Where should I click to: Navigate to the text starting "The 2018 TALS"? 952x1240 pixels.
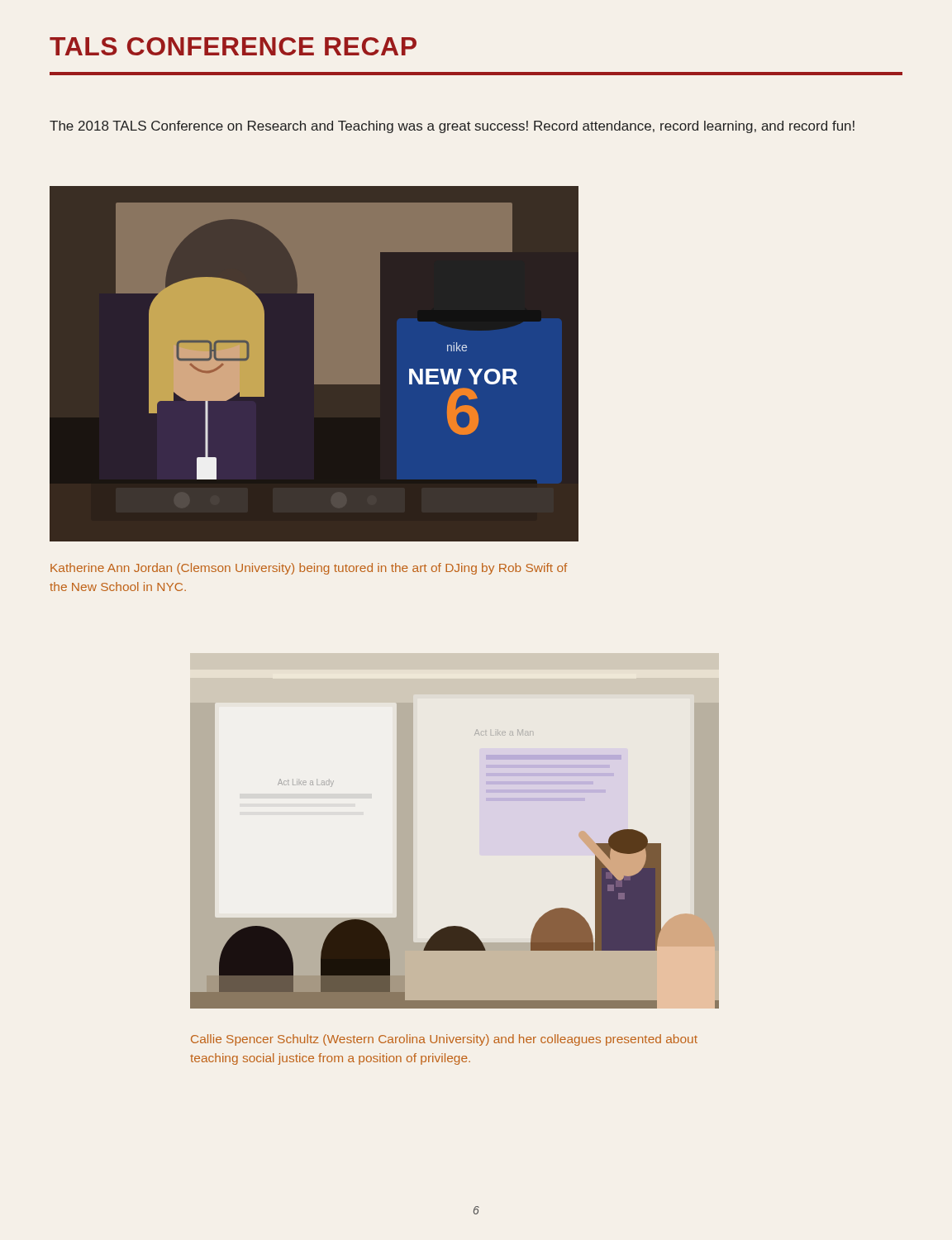(x=453, y=126)
